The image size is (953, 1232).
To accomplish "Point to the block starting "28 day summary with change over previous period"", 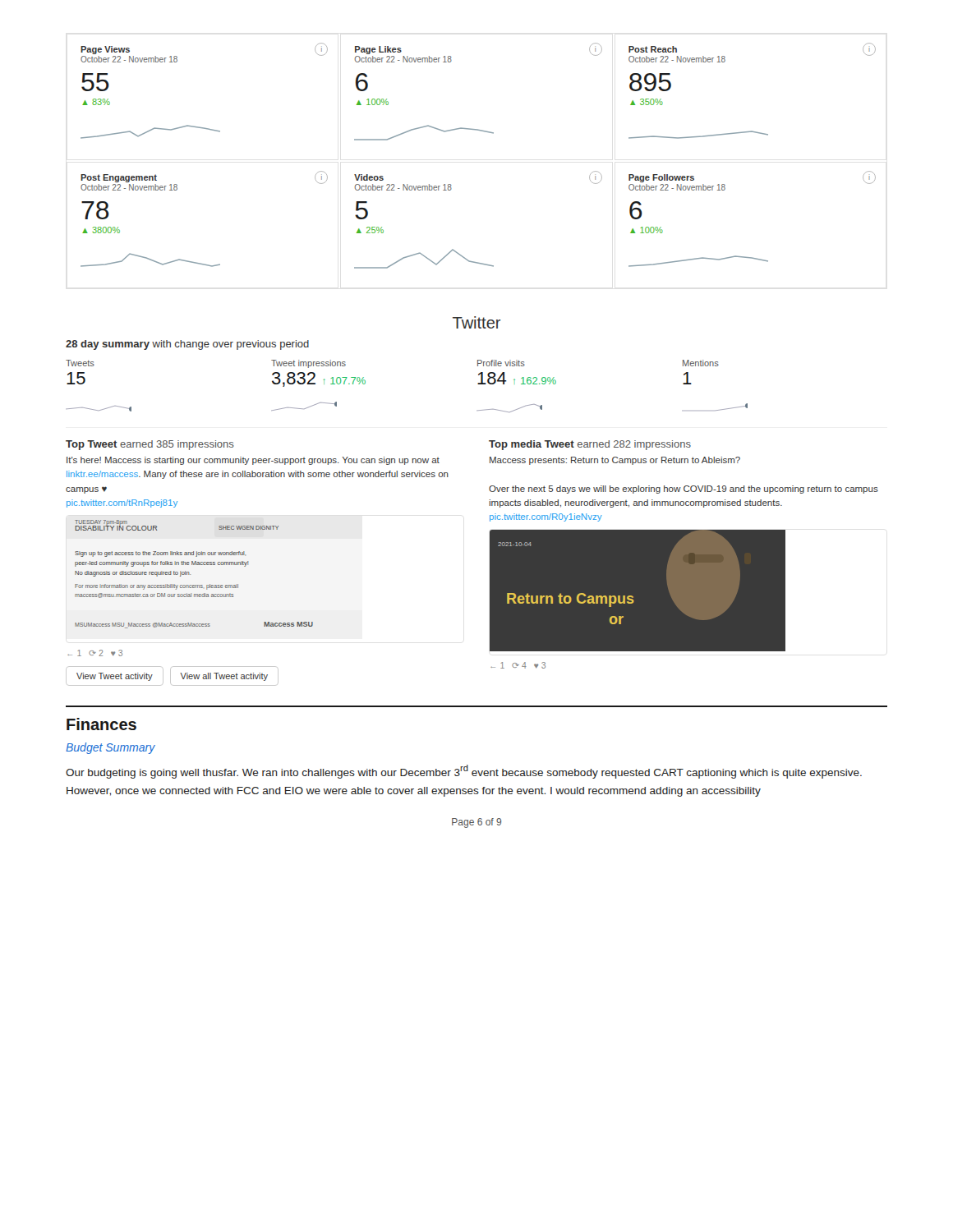I will pyautogui.click(x=187, y=344).
